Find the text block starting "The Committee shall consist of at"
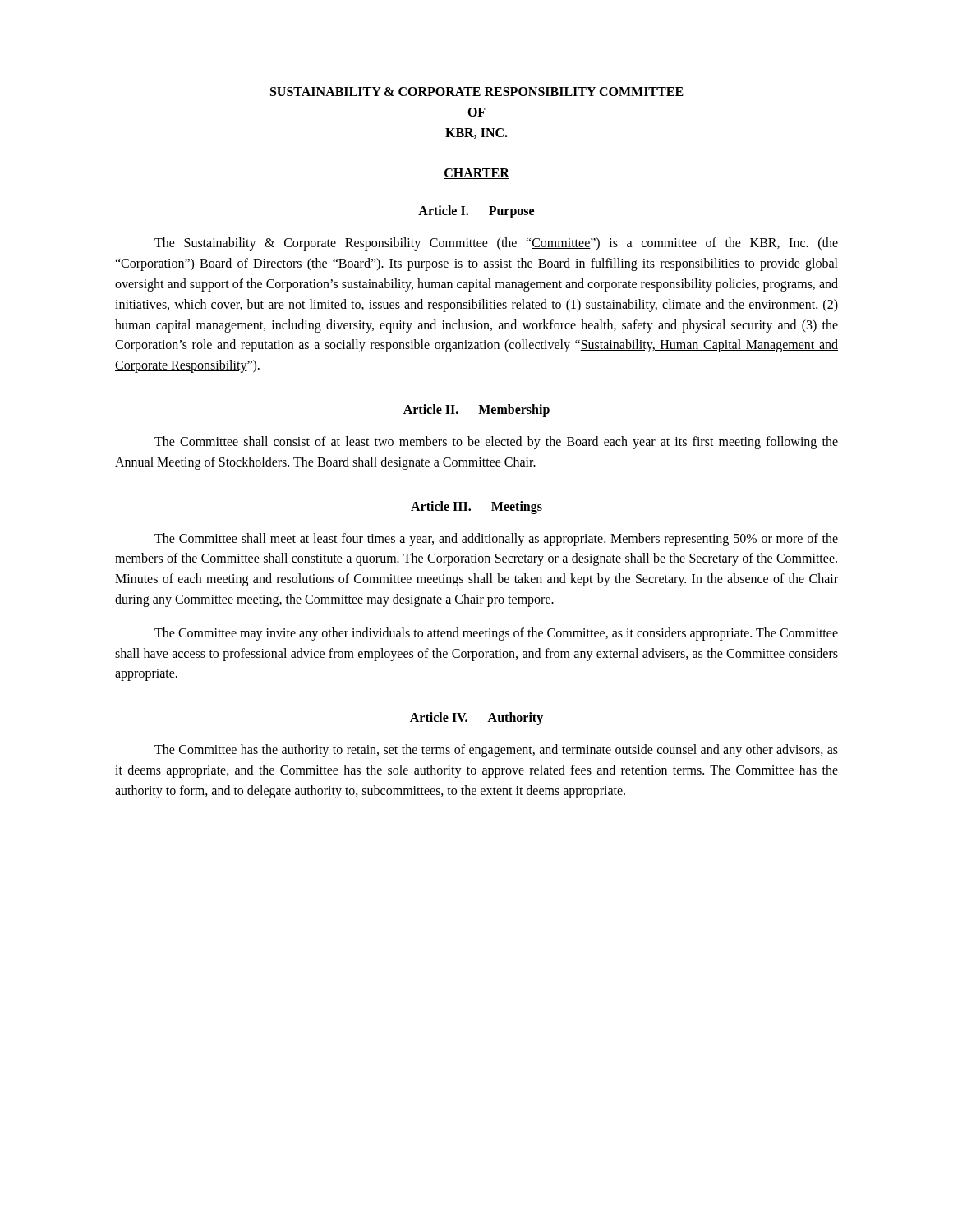 click(476, 452)
